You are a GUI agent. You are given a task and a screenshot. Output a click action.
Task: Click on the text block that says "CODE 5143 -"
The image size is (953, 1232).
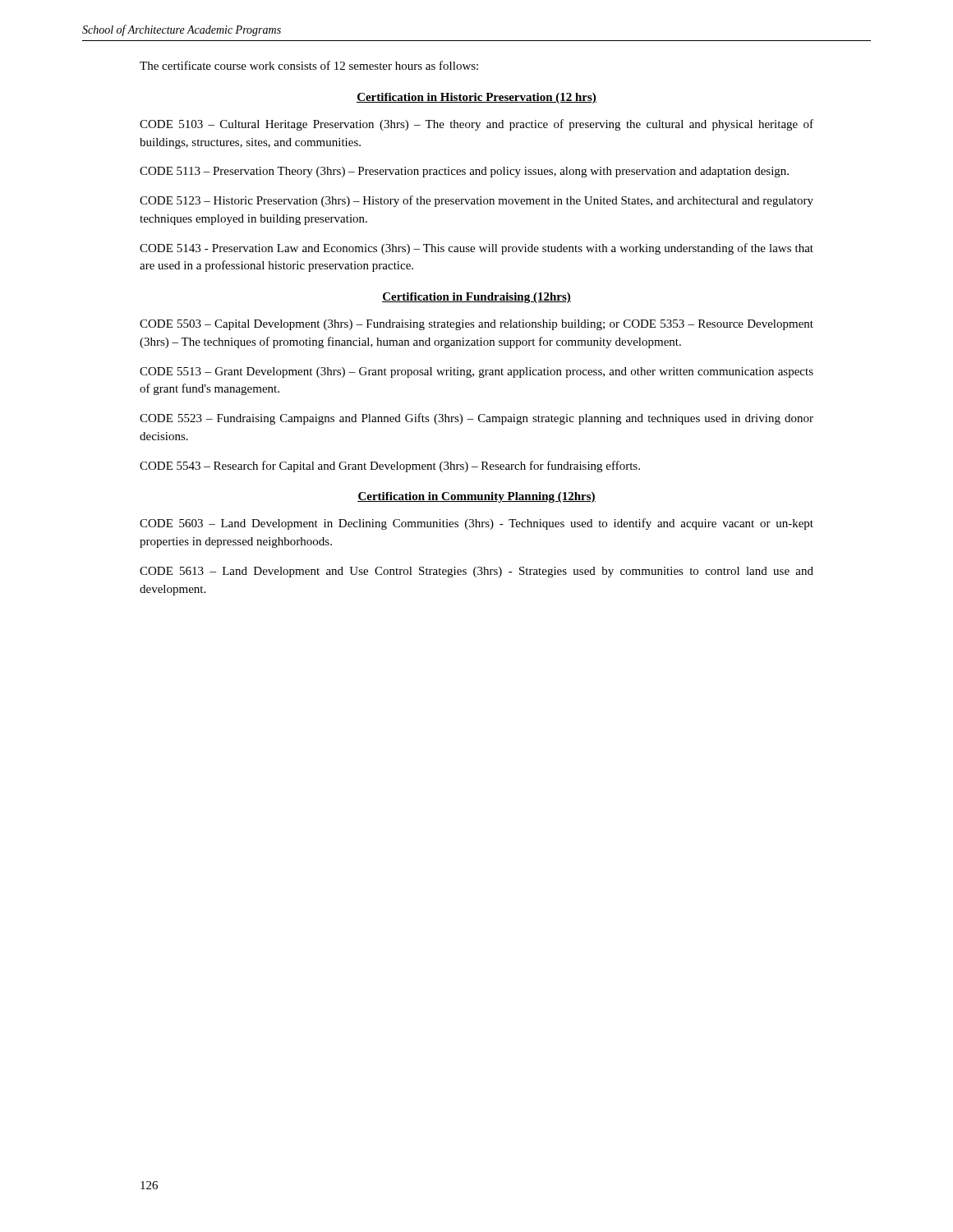476,257
